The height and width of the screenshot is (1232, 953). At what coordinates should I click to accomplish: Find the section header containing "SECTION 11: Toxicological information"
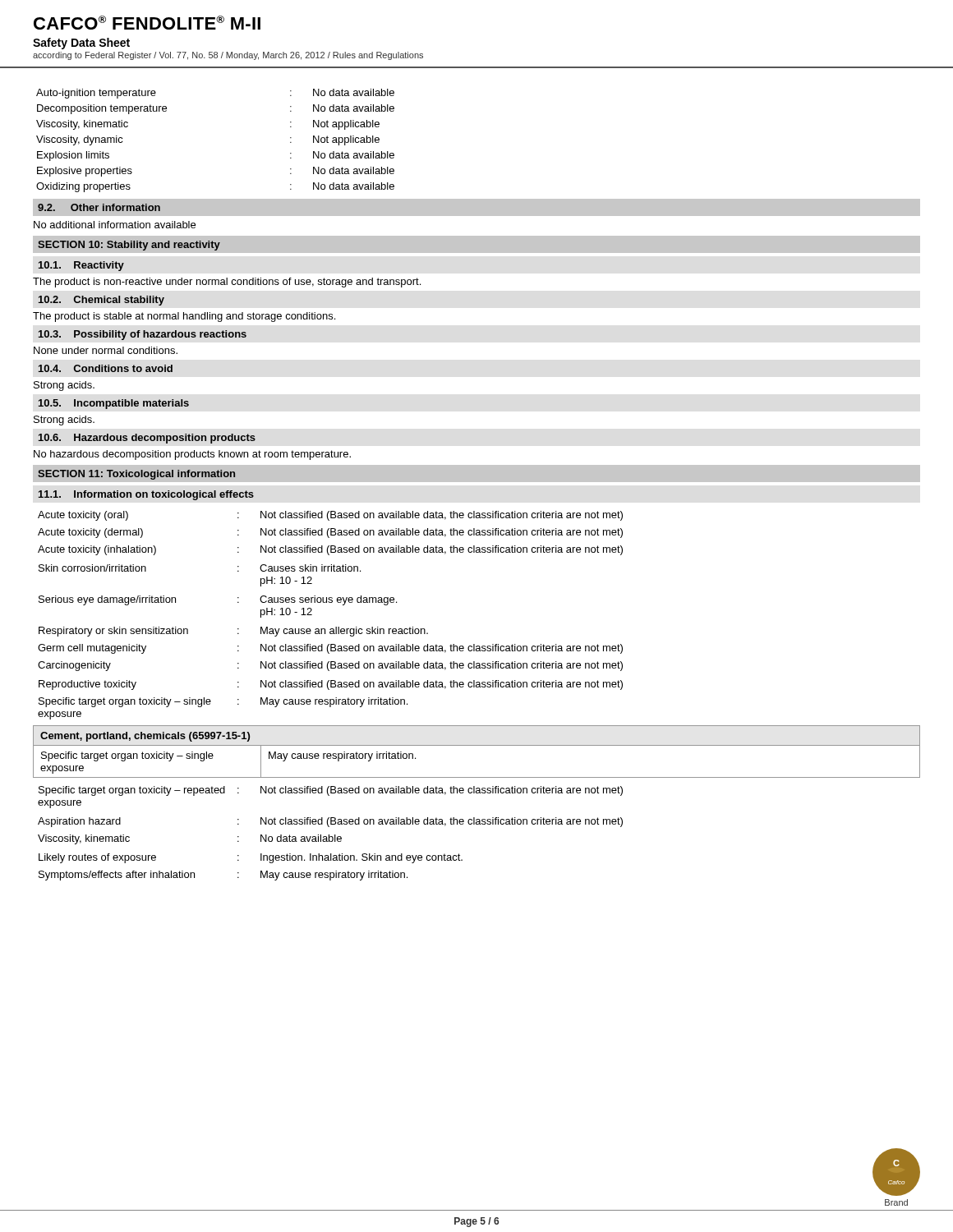[137, 474]
